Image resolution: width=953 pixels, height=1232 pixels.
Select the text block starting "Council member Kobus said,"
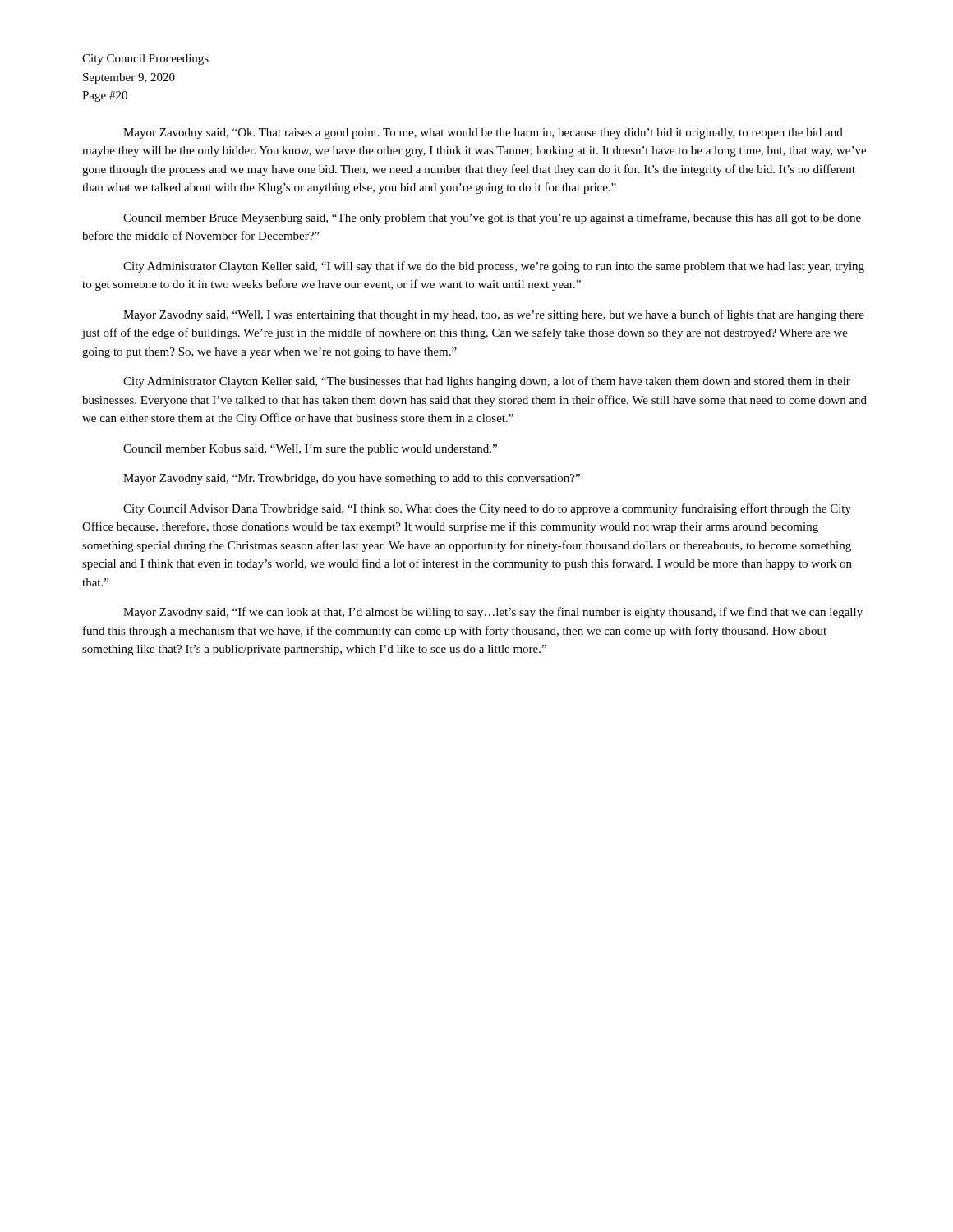[310, 448]
